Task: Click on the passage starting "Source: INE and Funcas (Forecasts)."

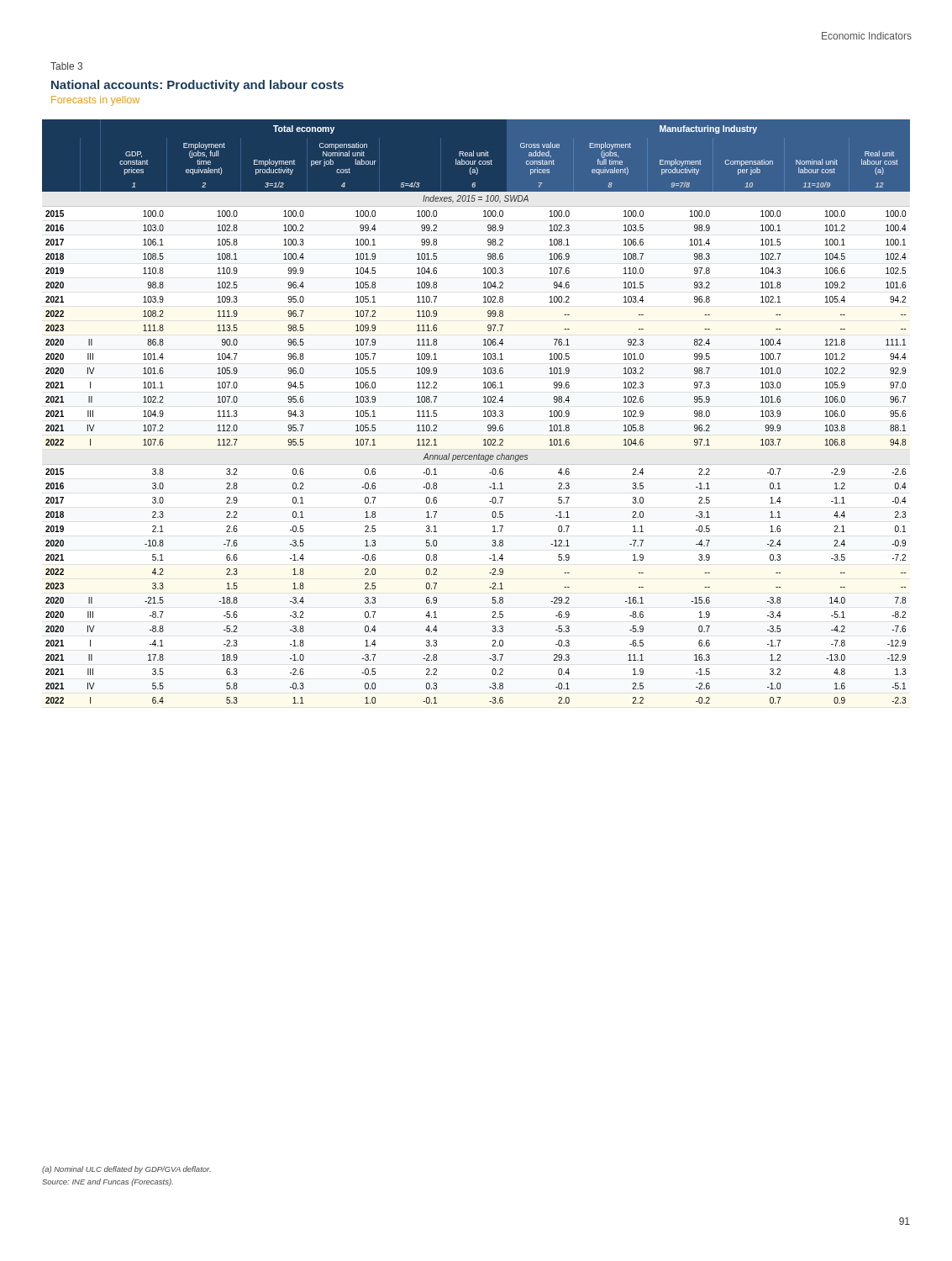Action: click(x=108, y=1182)
